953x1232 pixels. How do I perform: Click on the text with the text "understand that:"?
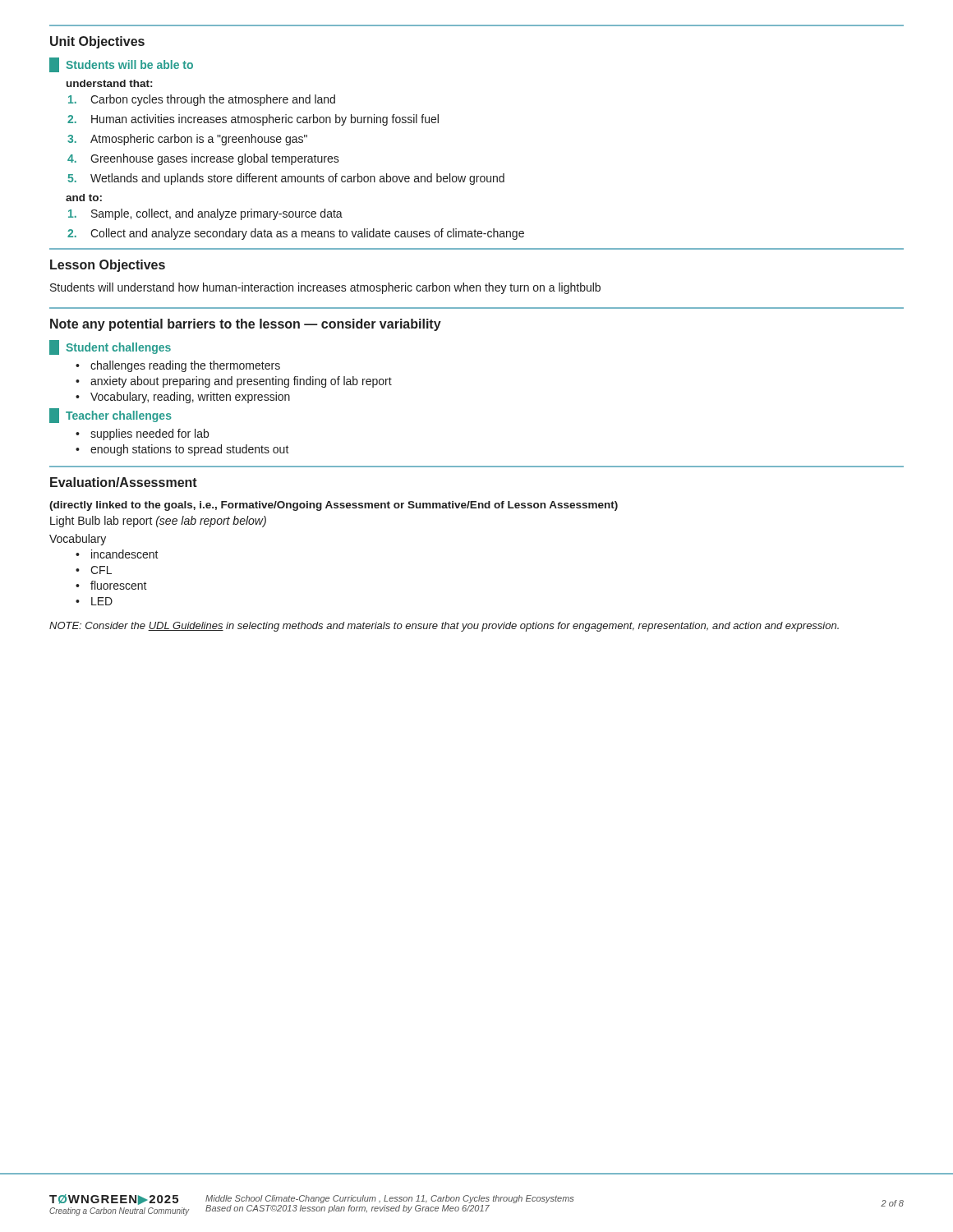coord(109,83)
